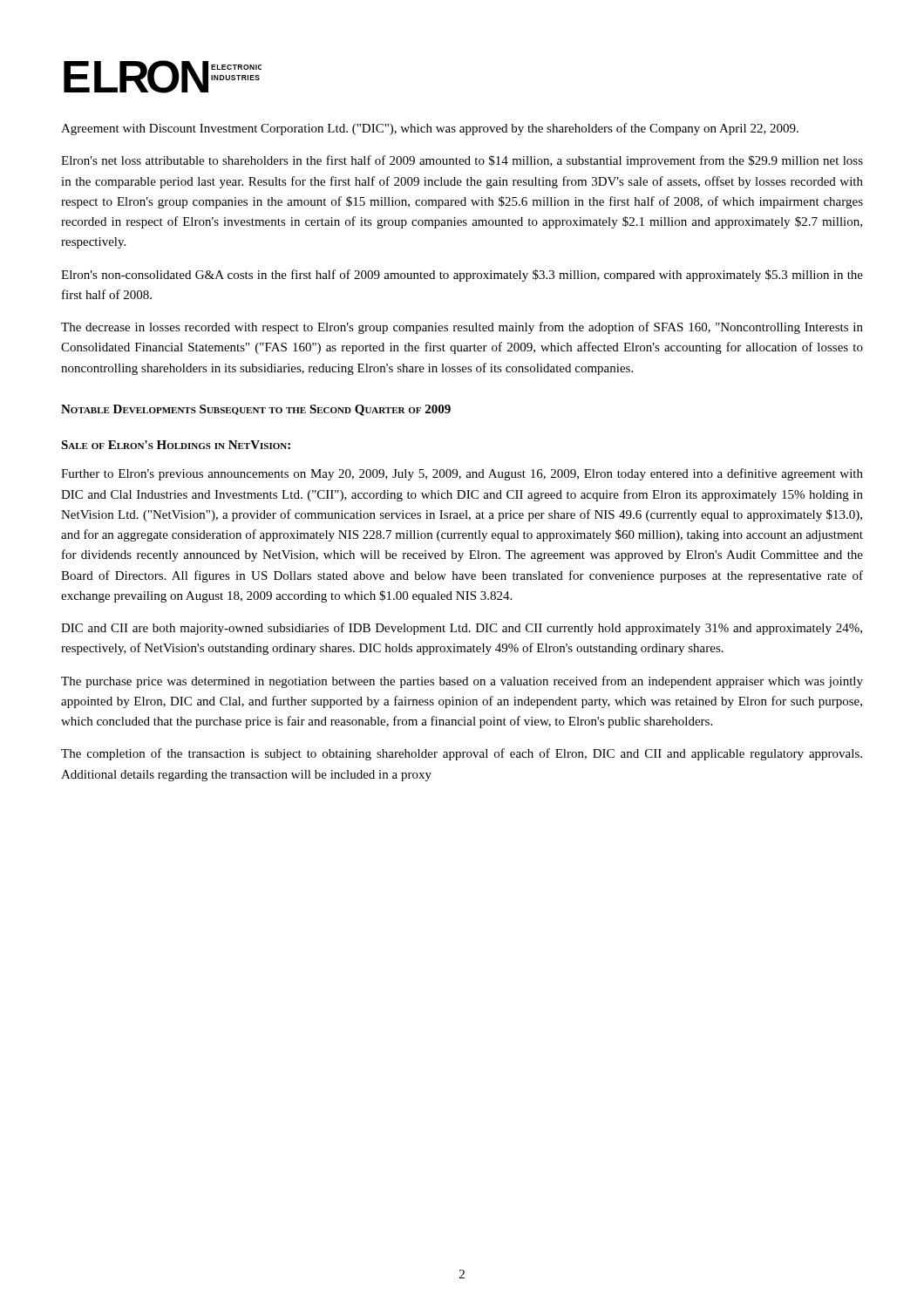Click on the text block with the text "Agreement with Discount"

coord(462,129)
